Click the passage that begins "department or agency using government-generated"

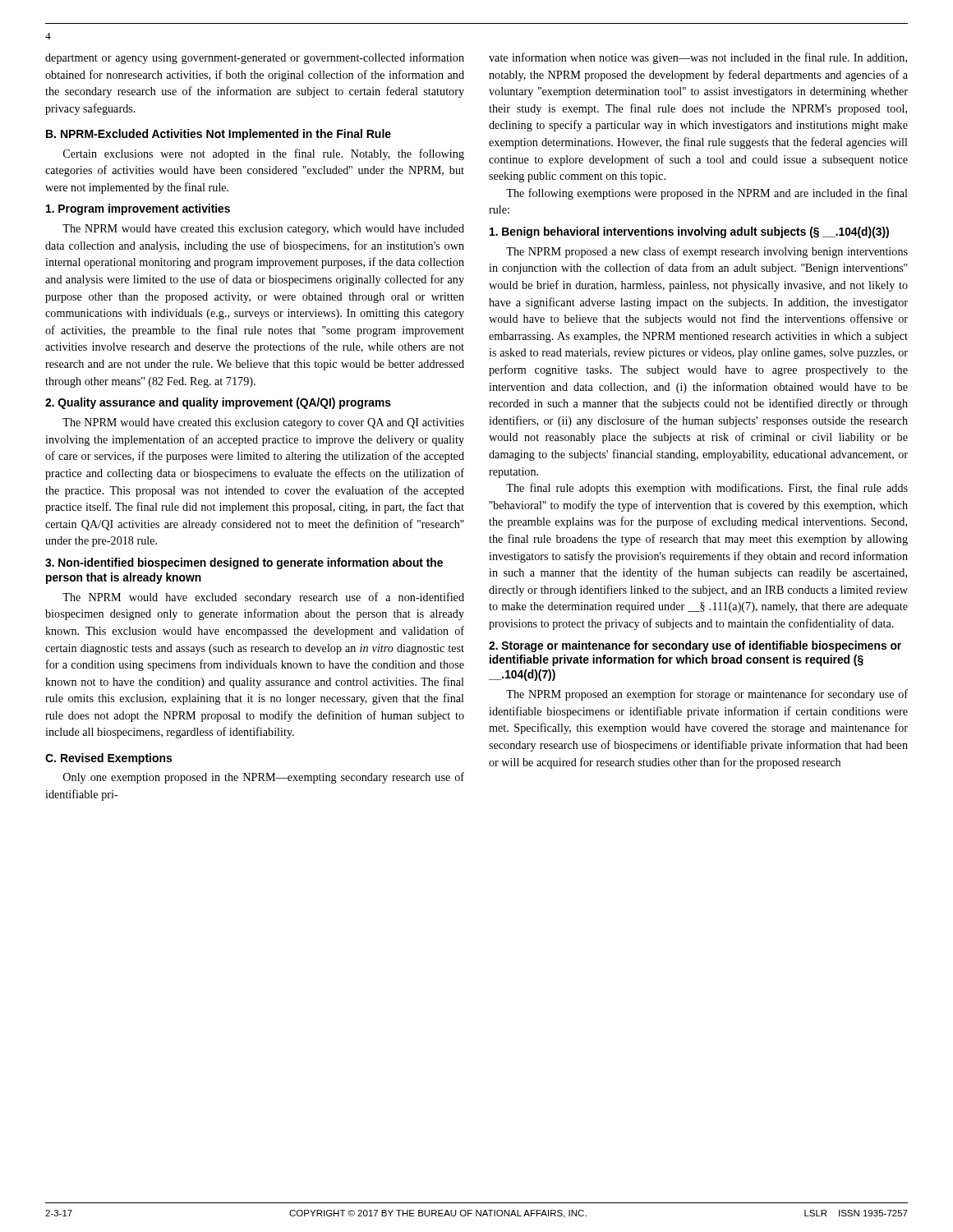pos(255,83)
